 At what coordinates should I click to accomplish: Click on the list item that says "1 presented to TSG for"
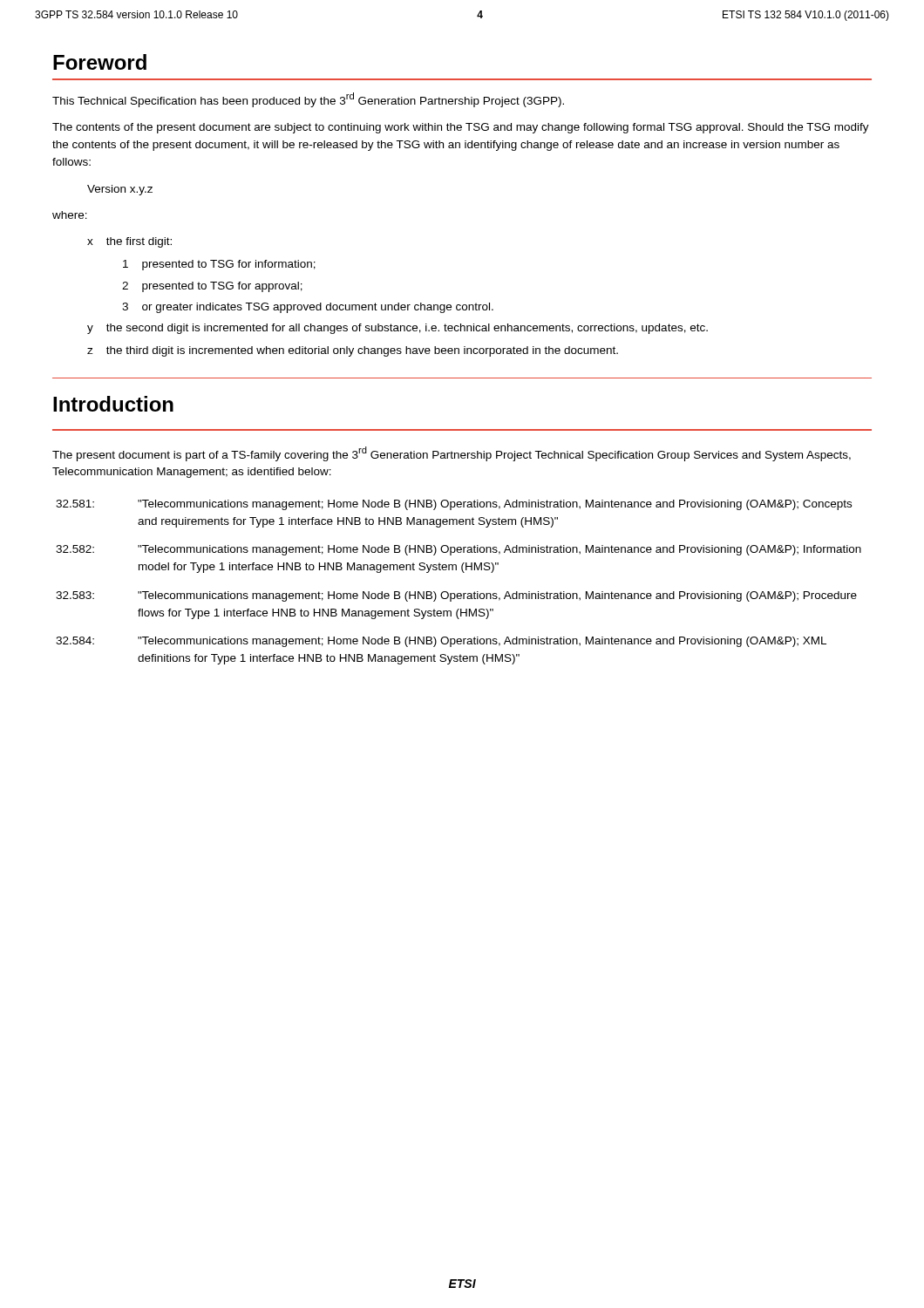(x=219, y=264)
